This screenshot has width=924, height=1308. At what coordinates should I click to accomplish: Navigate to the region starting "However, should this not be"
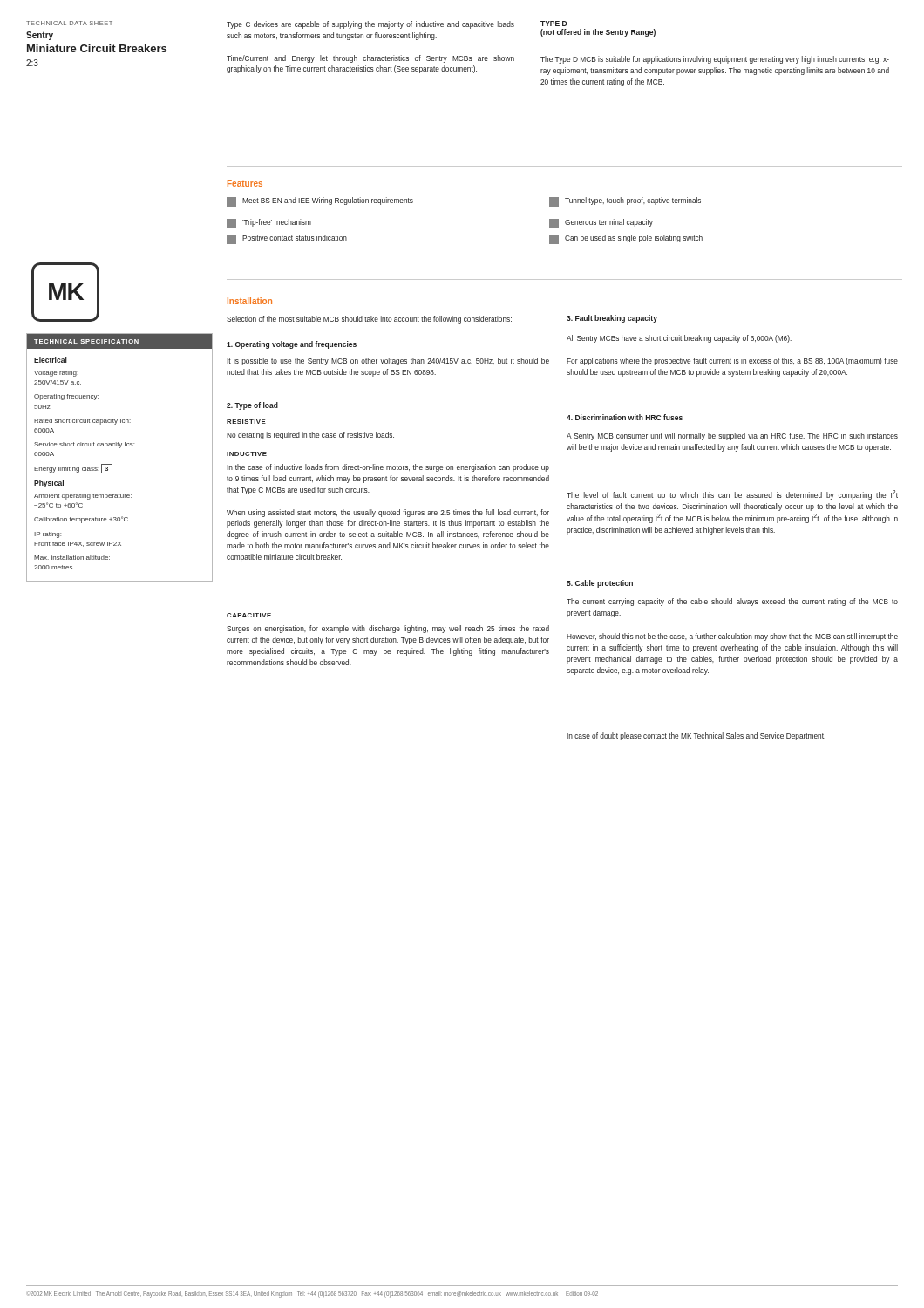(x=732, y=653)
